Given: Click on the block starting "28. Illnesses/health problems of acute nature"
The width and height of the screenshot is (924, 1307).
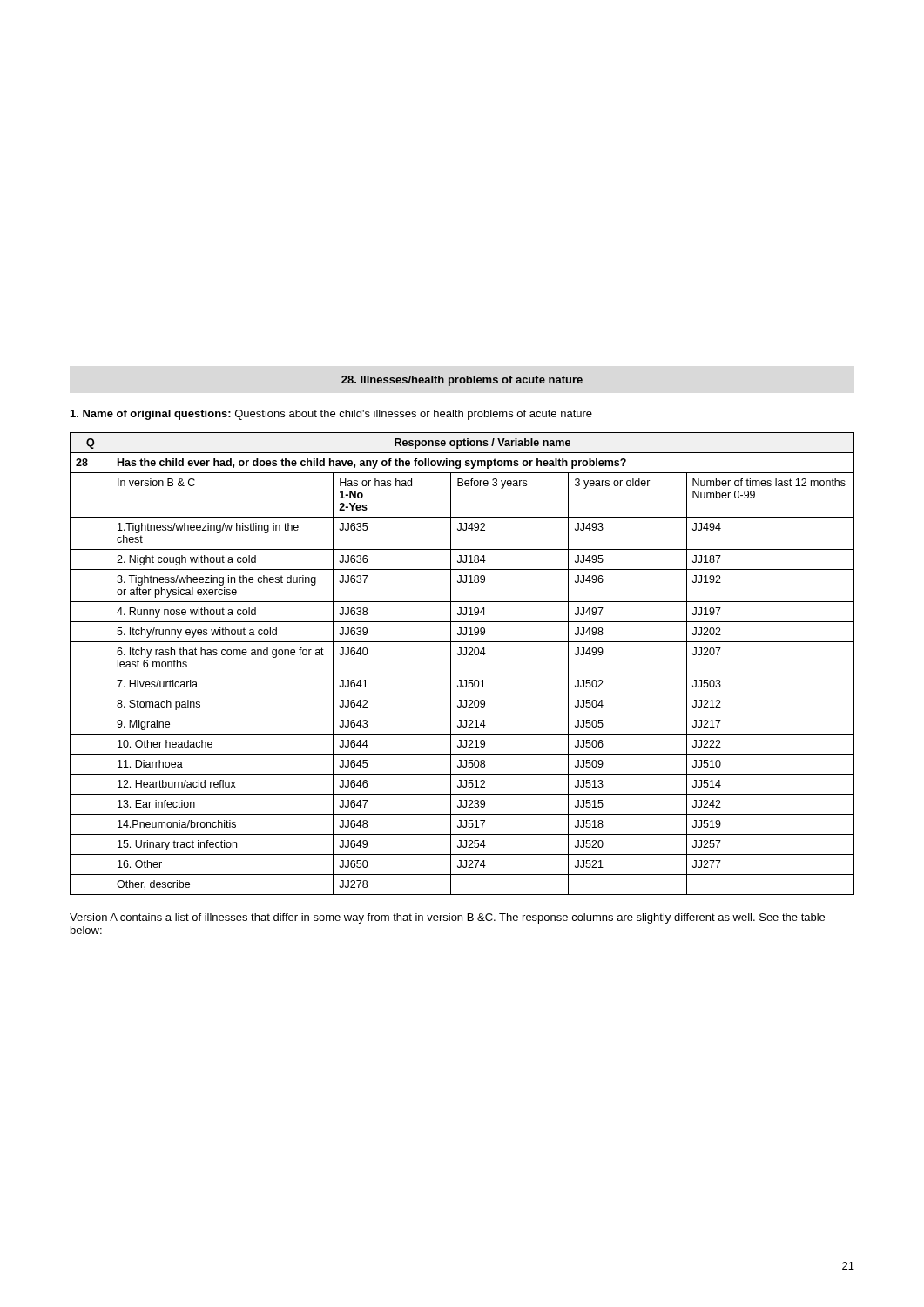Looking at the screenshot, I should (462, 379).
